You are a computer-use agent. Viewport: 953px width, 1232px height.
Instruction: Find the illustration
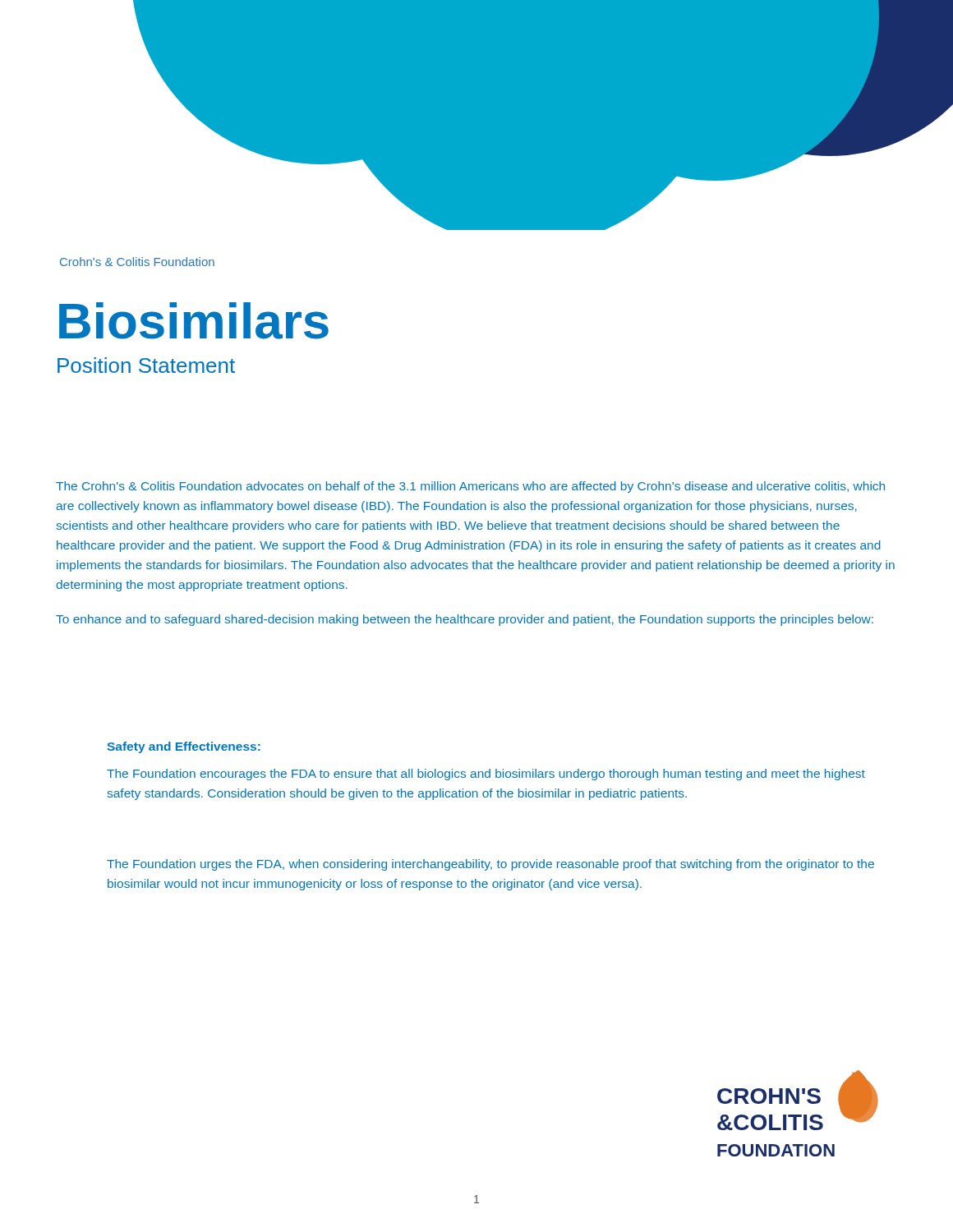(476, 115)
